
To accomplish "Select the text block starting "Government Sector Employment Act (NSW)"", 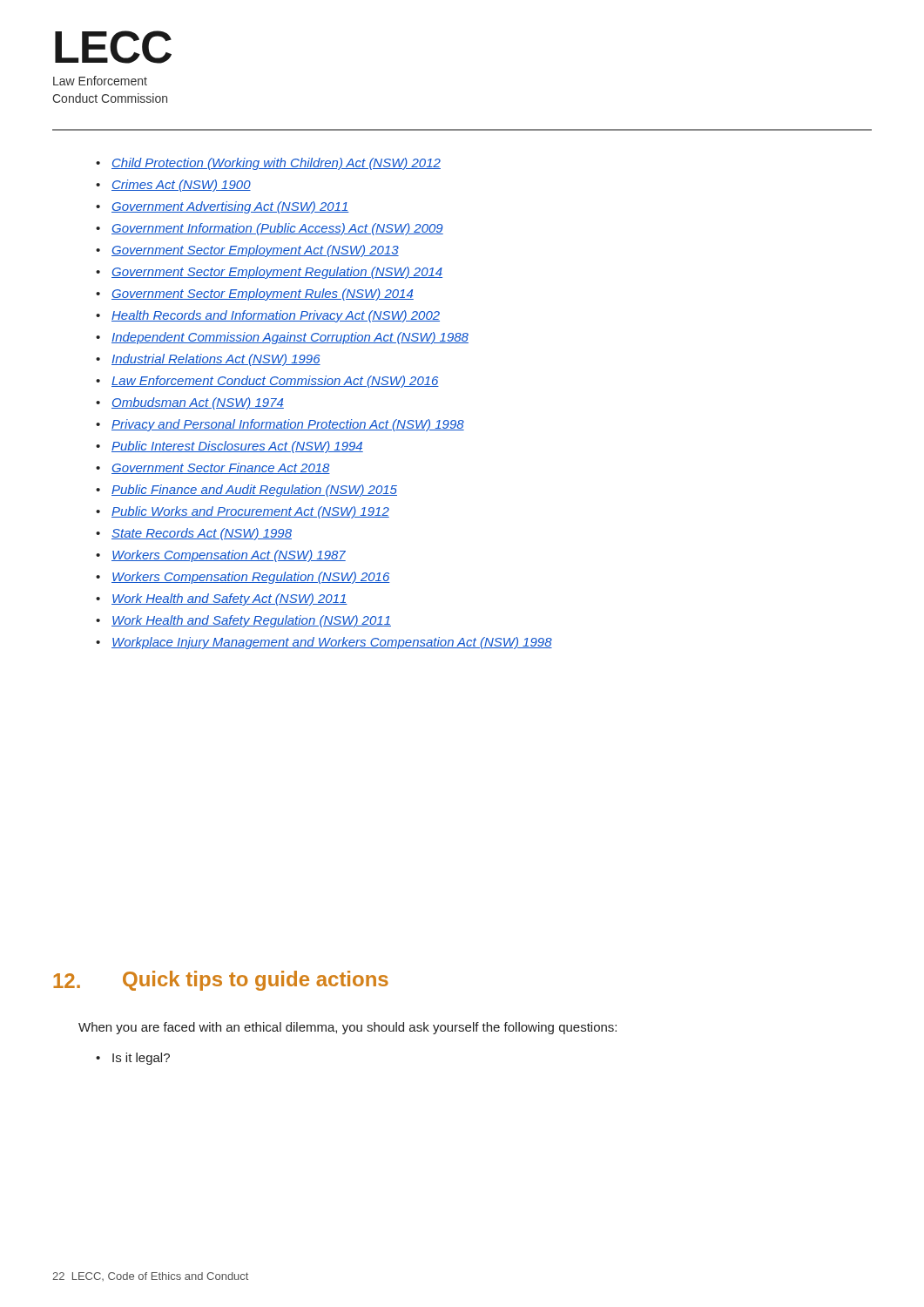I will pyautogui.click(x=255, y=250).
